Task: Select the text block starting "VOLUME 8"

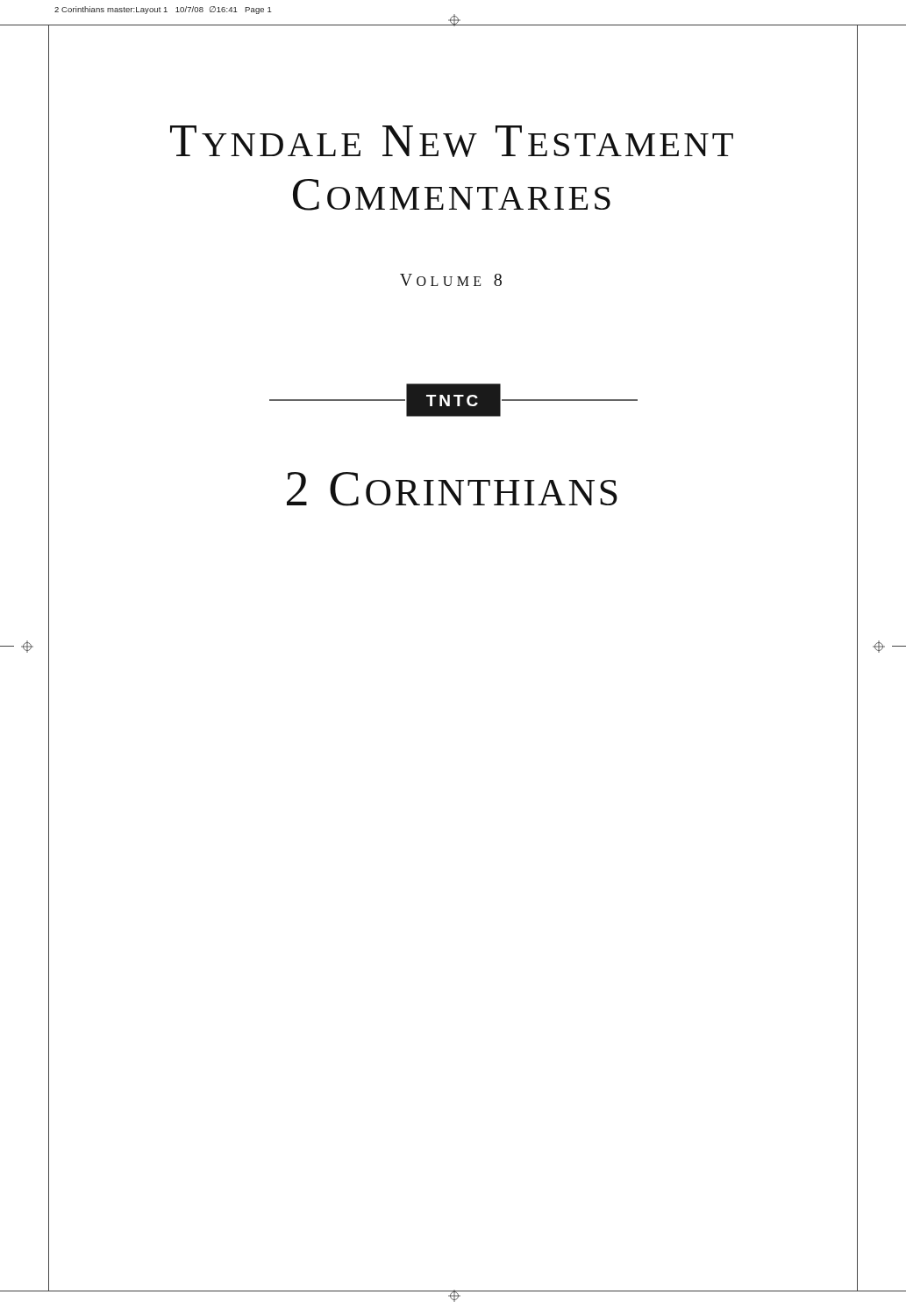Action: (453, 280)
